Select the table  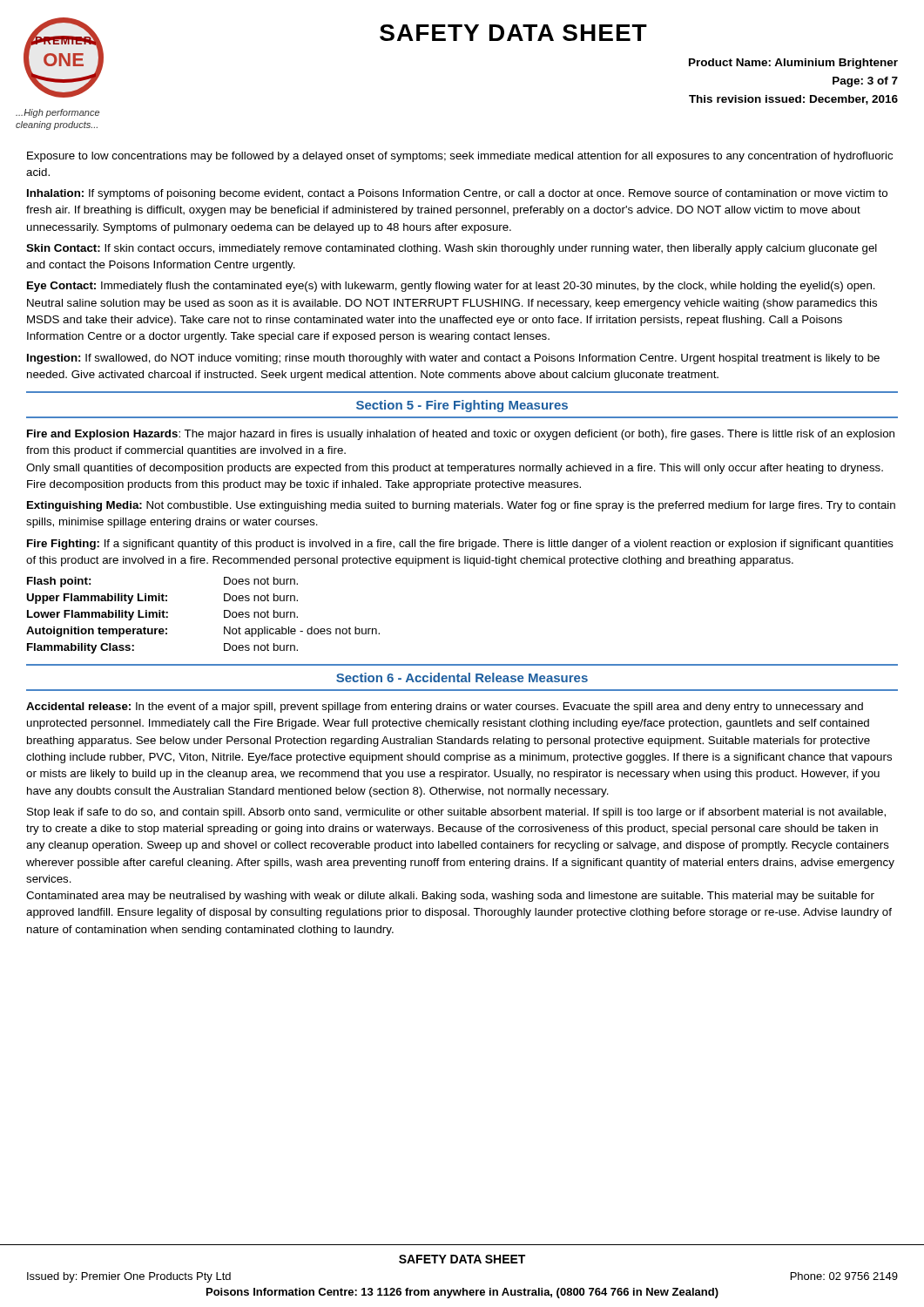coord(462,614)
